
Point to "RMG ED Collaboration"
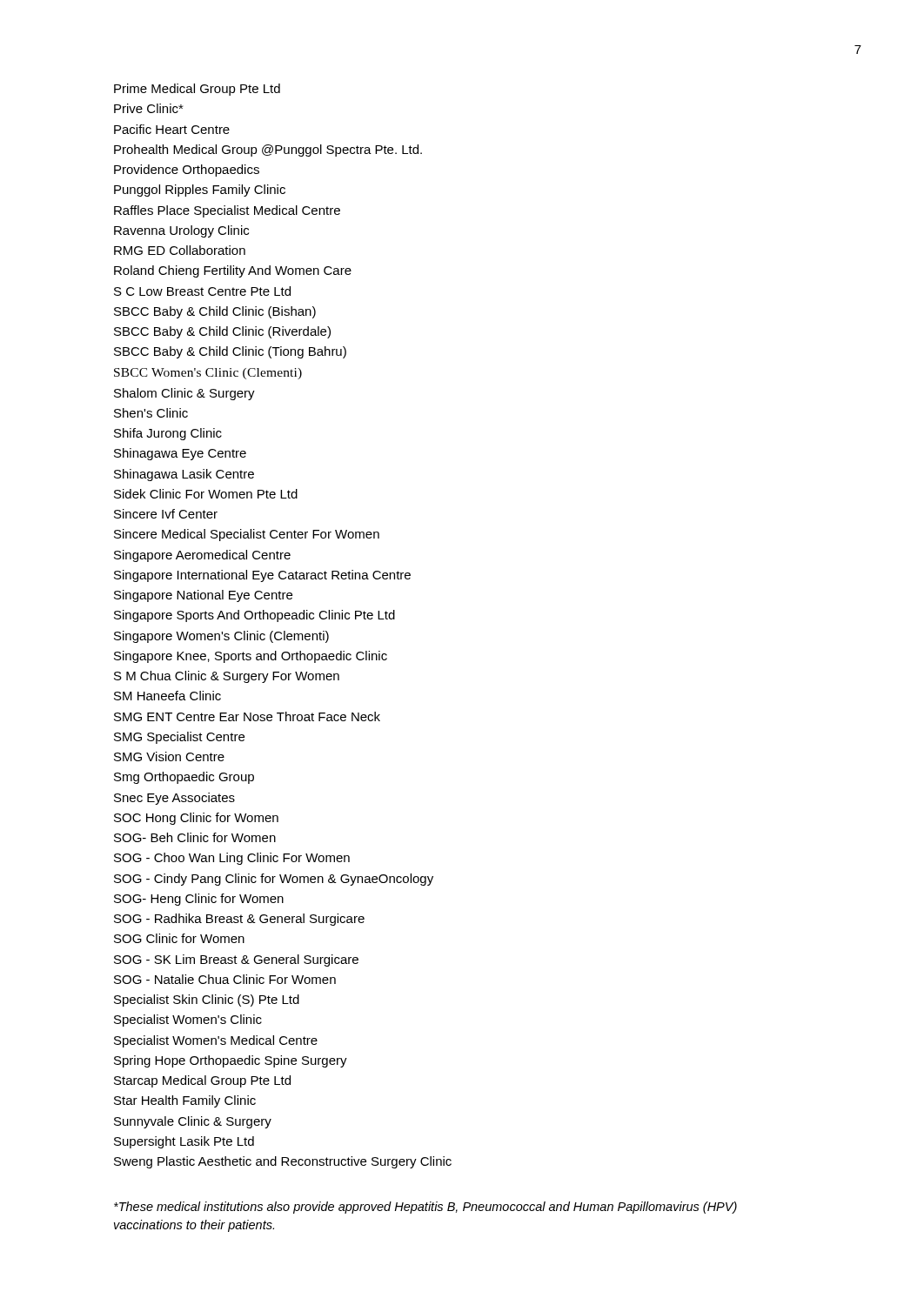(x=179, y=250)
